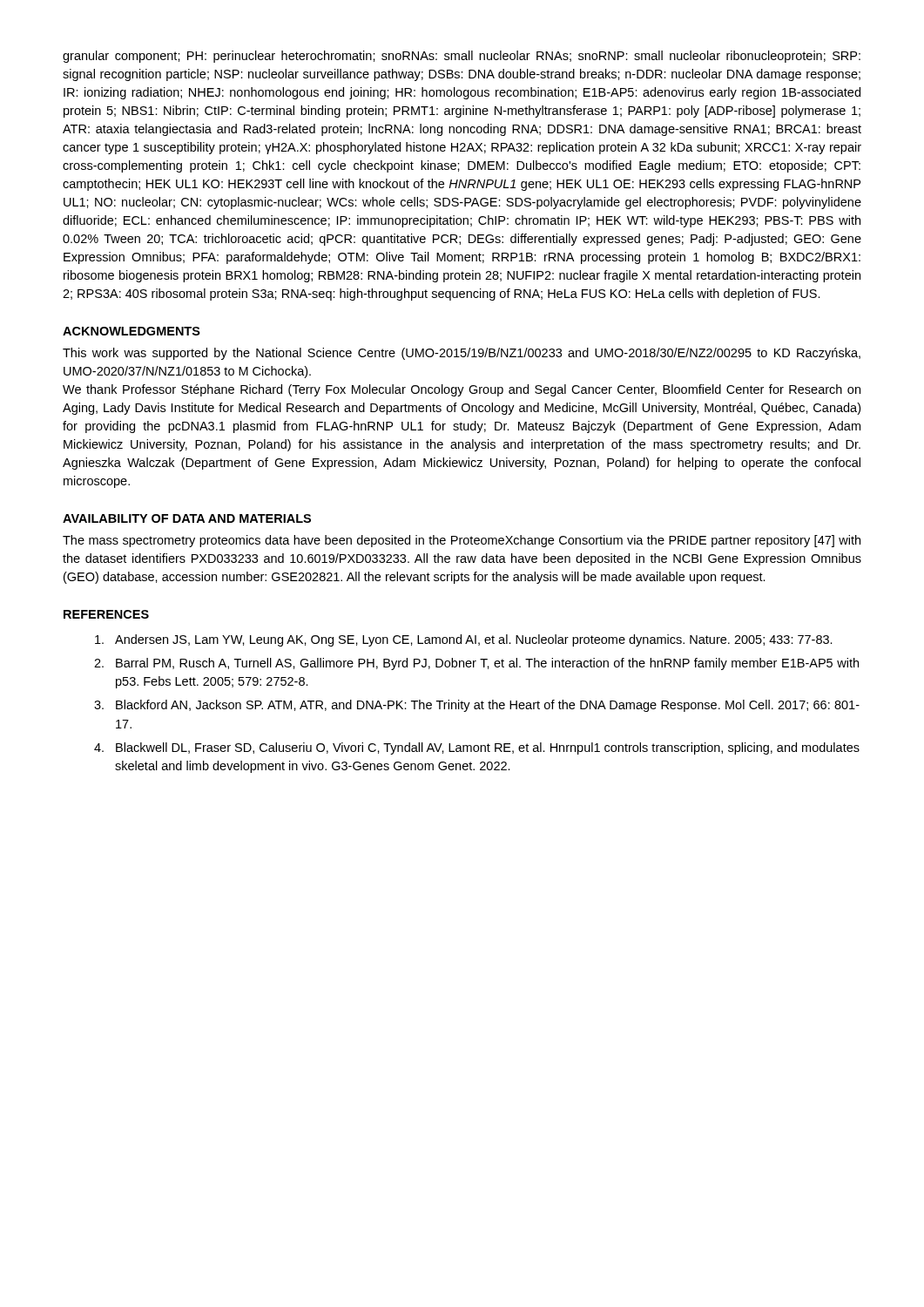Click on the list item with the text "2.Barral PM, Rusch A, Turnell AS, Gallimore"

pyautogui.click(x=477, y=673)
